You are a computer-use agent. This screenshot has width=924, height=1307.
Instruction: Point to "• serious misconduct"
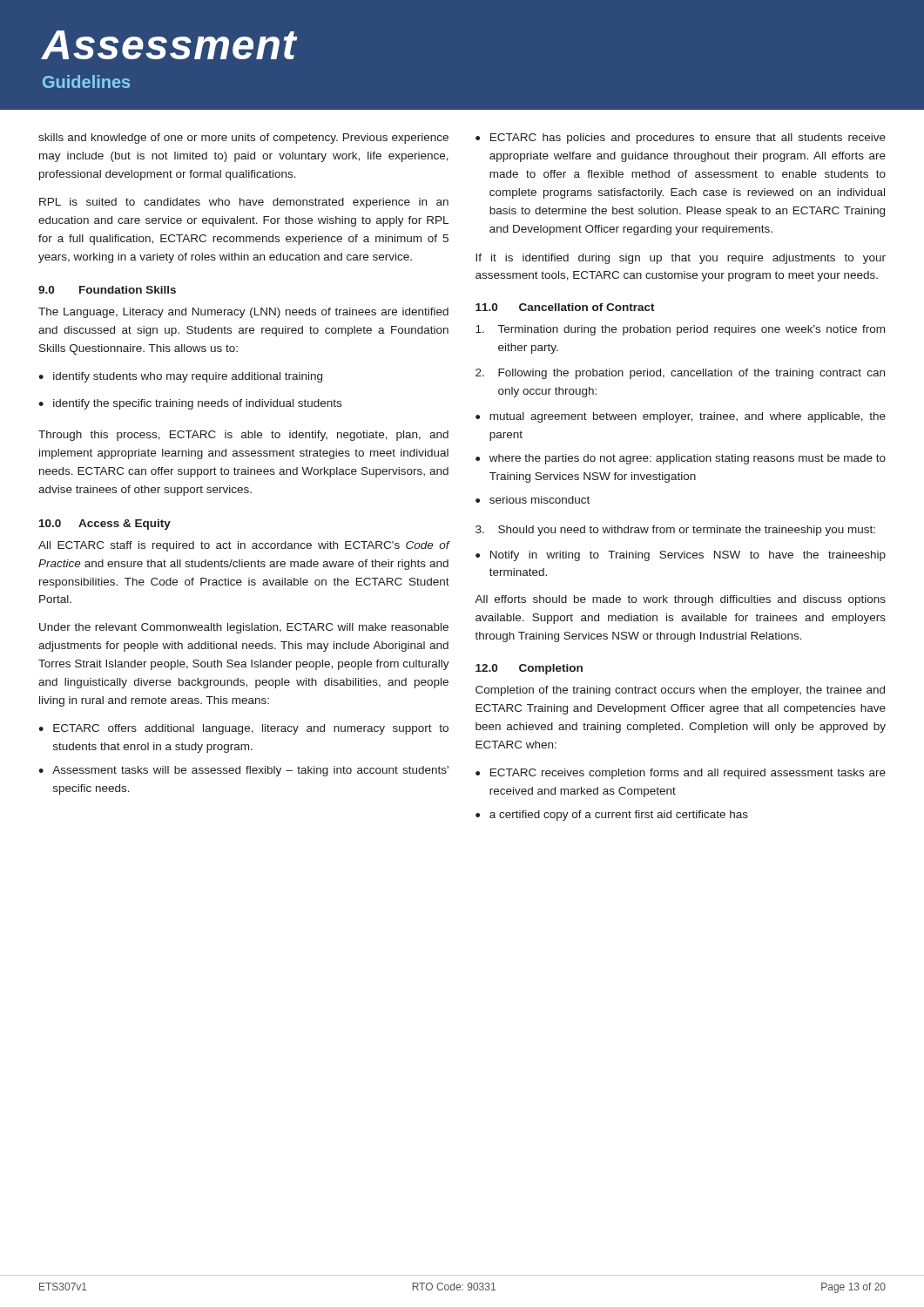532,502
